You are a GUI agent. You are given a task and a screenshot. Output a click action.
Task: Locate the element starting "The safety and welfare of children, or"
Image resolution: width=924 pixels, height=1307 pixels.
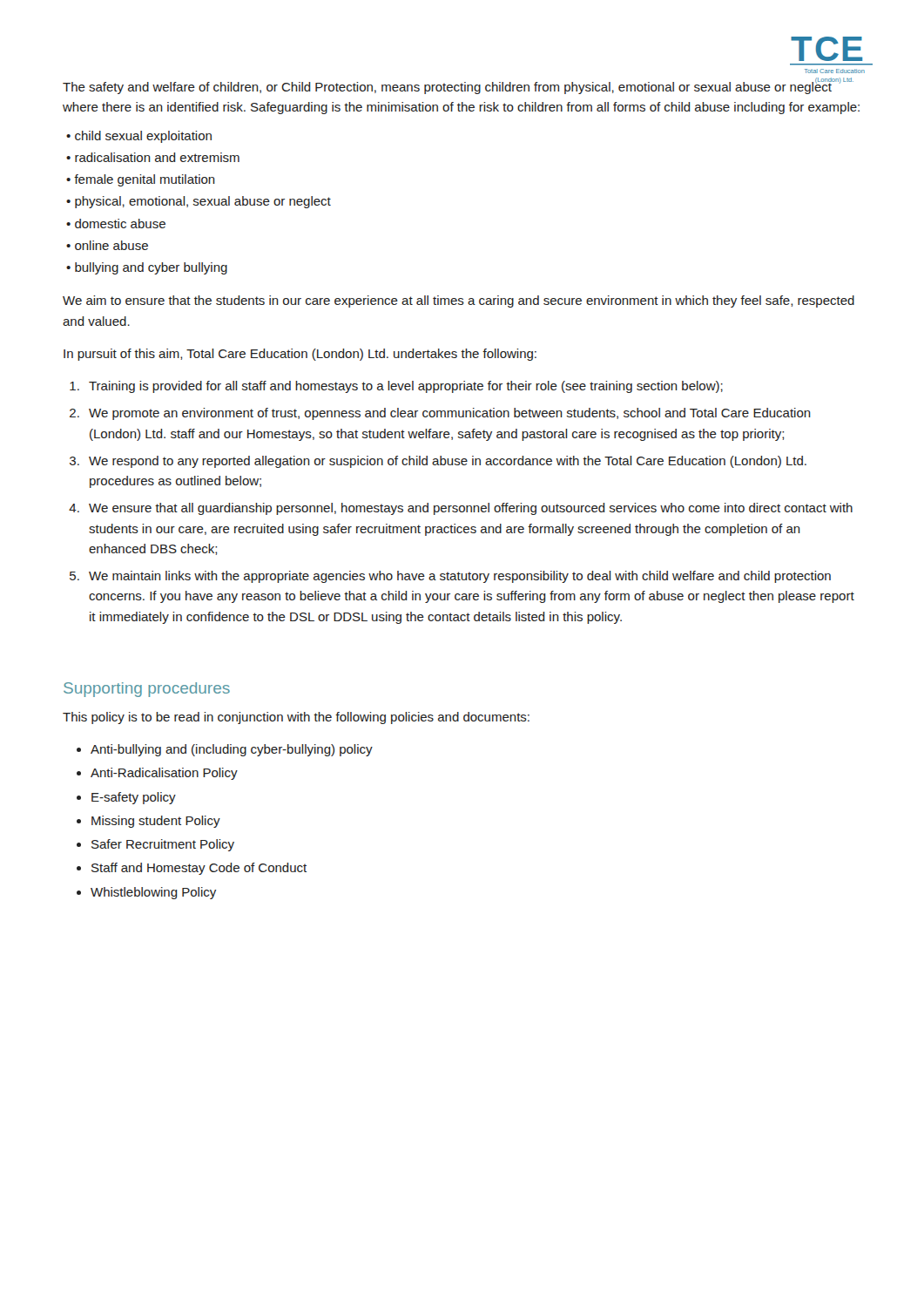[462, 97]
